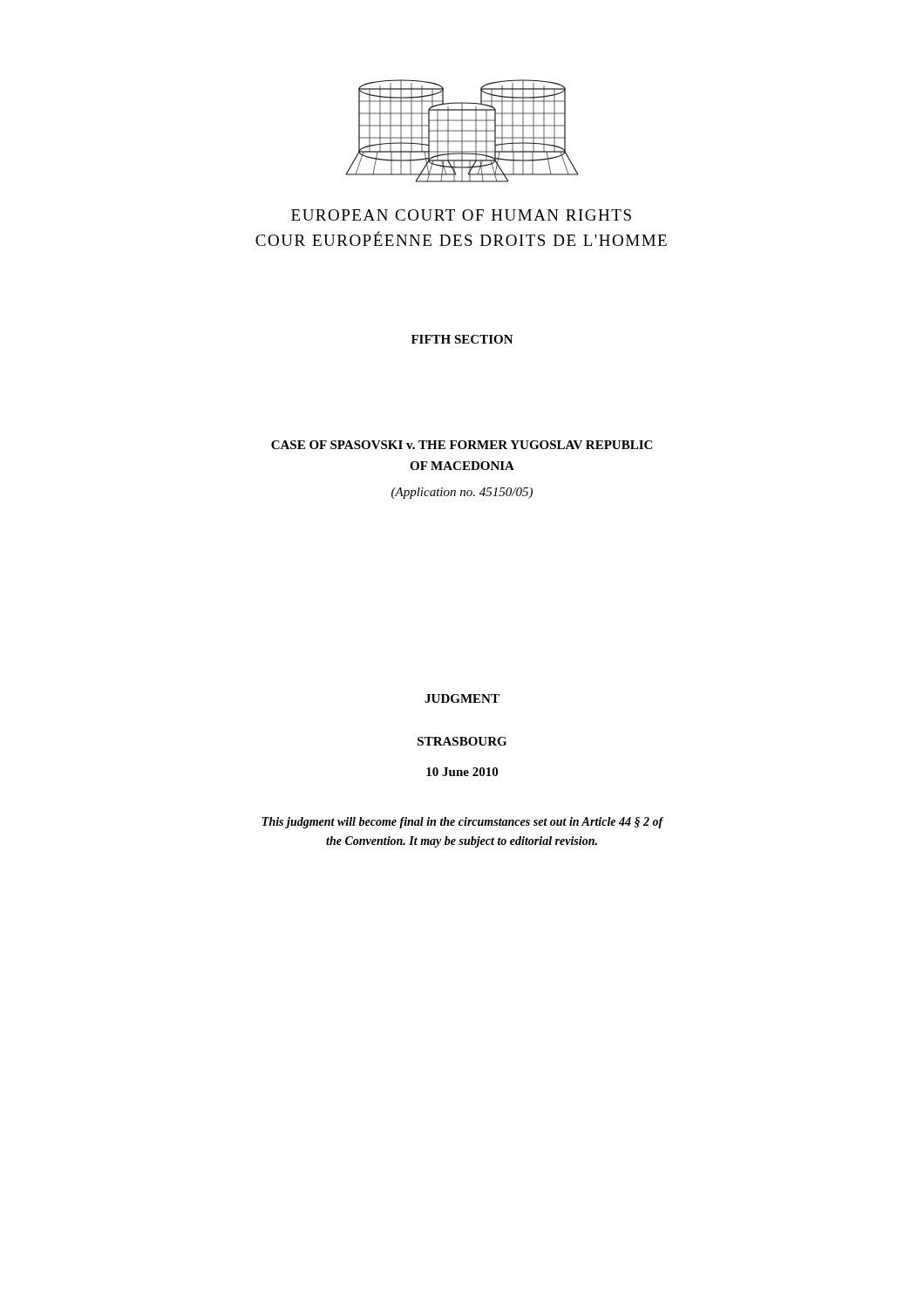This screenshot has height=1308, width=924.
Task: Locate the section header that says "FIFTH SECTION"
Action: pos(462,339)
